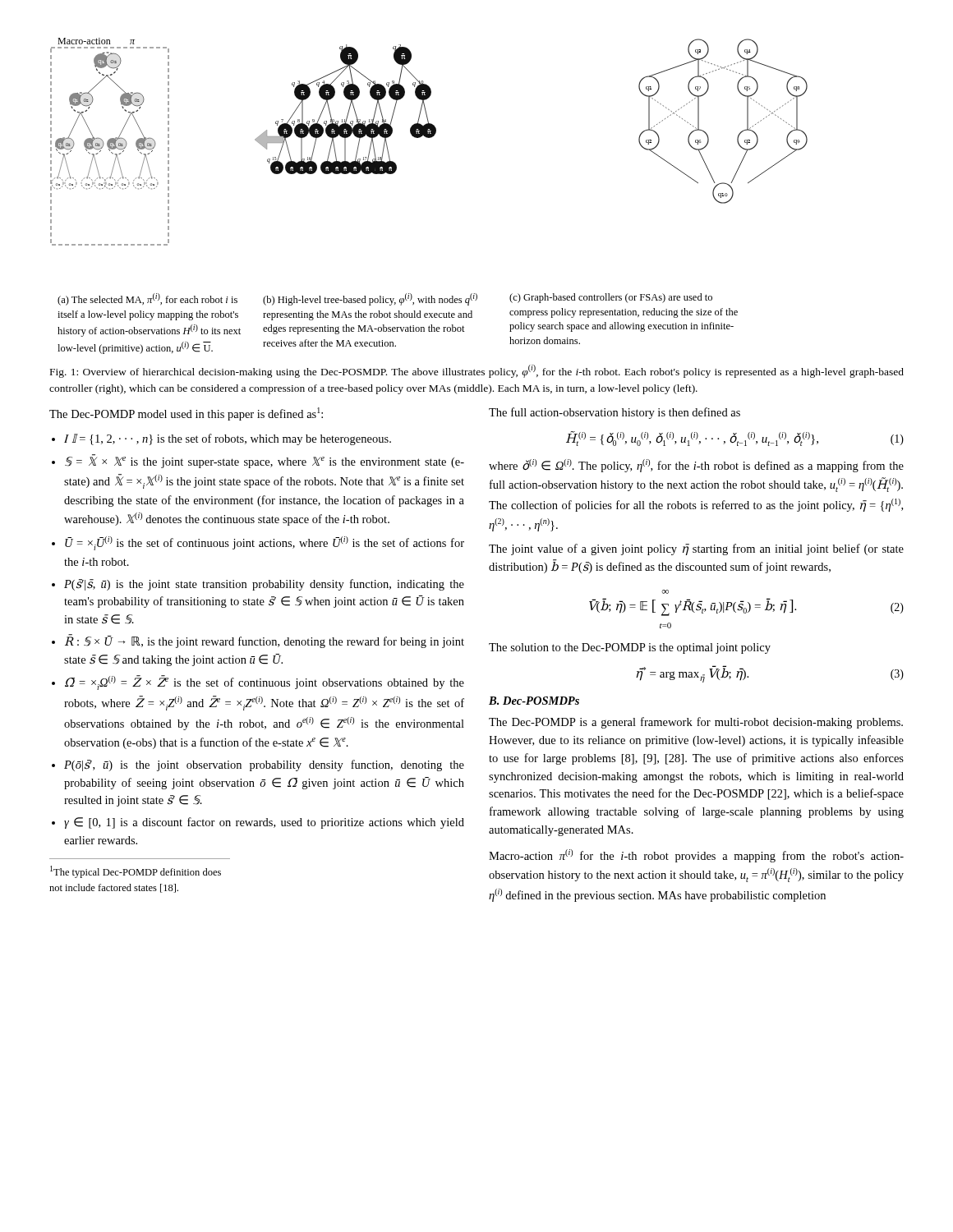This screenshot has height=1232, width=953.
Task: Locate the illustration
Action: click(476, 160)
